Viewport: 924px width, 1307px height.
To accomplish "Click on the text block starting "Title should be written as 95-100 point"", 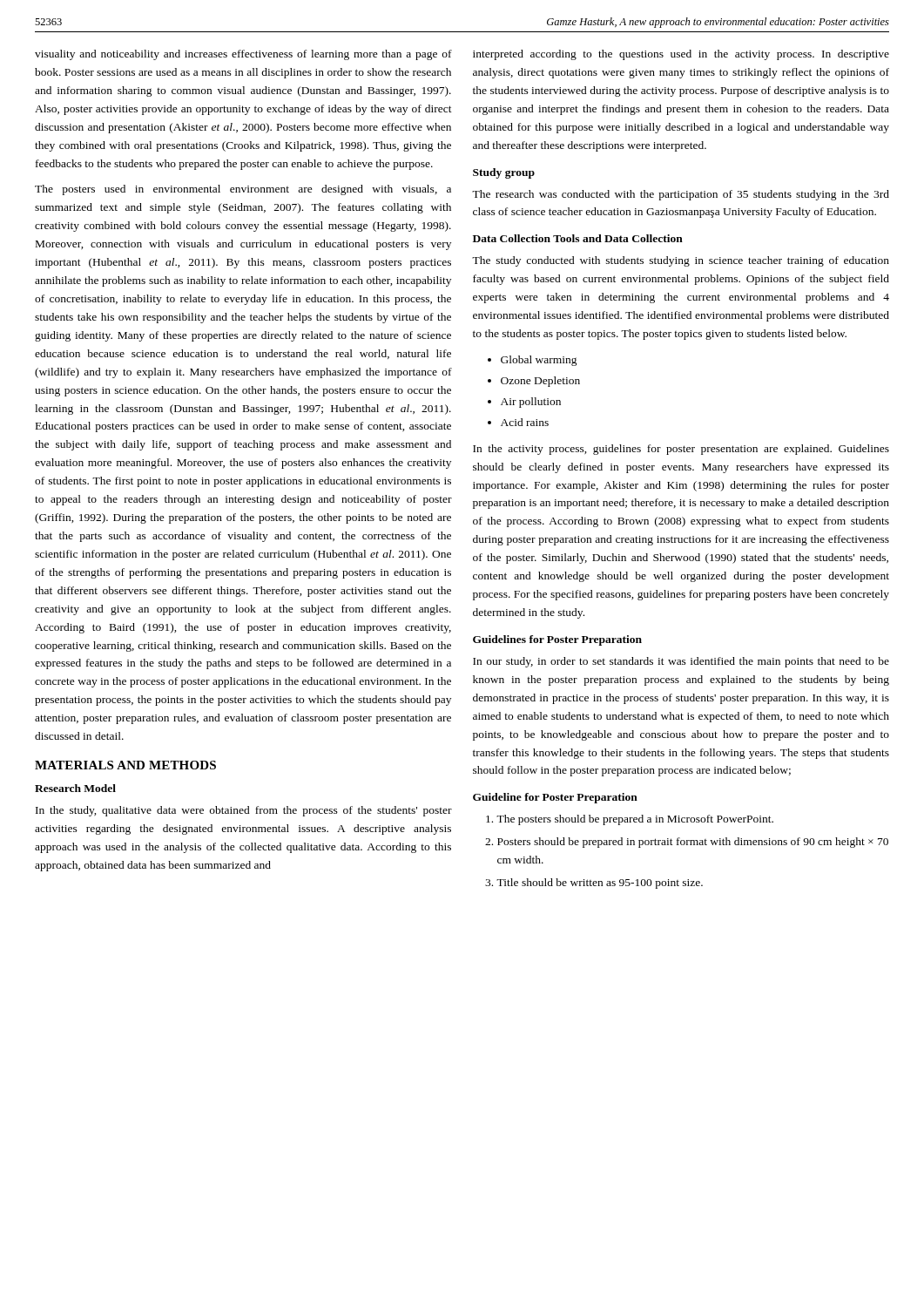I will [x=600, y=882].
